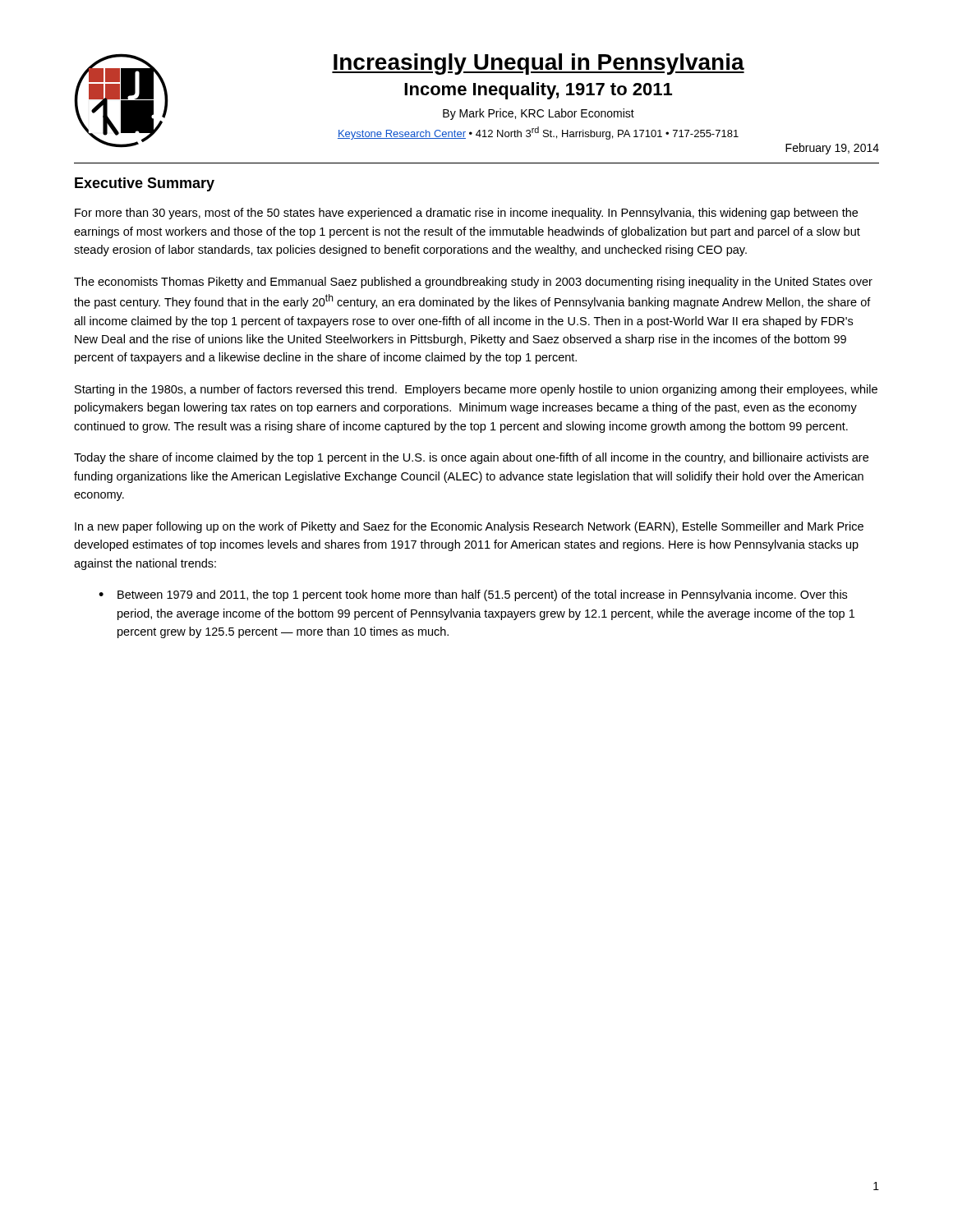953x1232 pixels.
Task: Locate the block of text that opens with "The economists Thomas Piketty and Emmanual Saez"
Action: [473, 320]
